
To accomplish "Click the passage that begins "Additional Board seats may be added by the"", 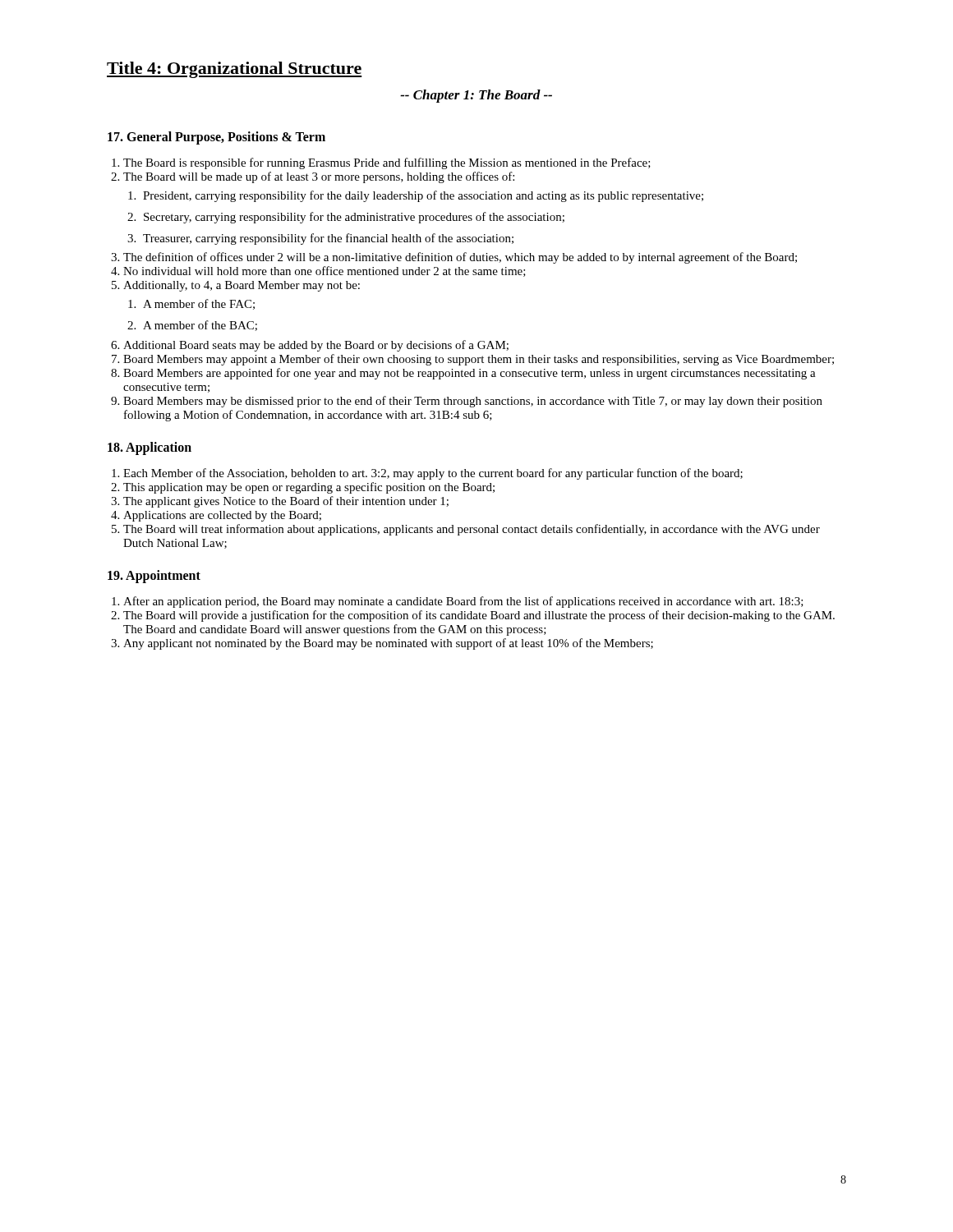I will pos(485,345).
